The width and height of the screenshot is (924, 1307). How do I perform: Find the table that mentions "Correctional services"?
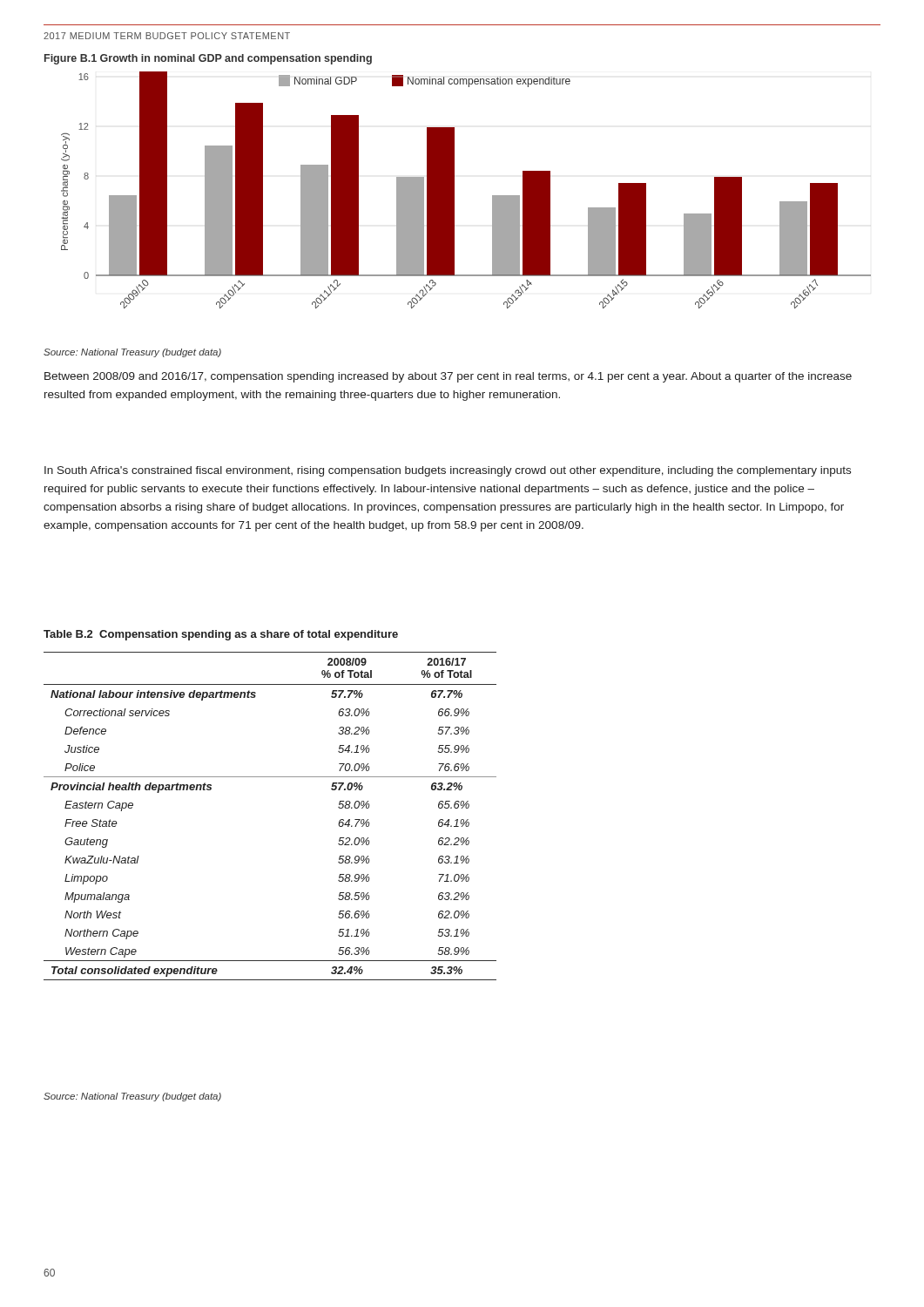pos(270,816)
